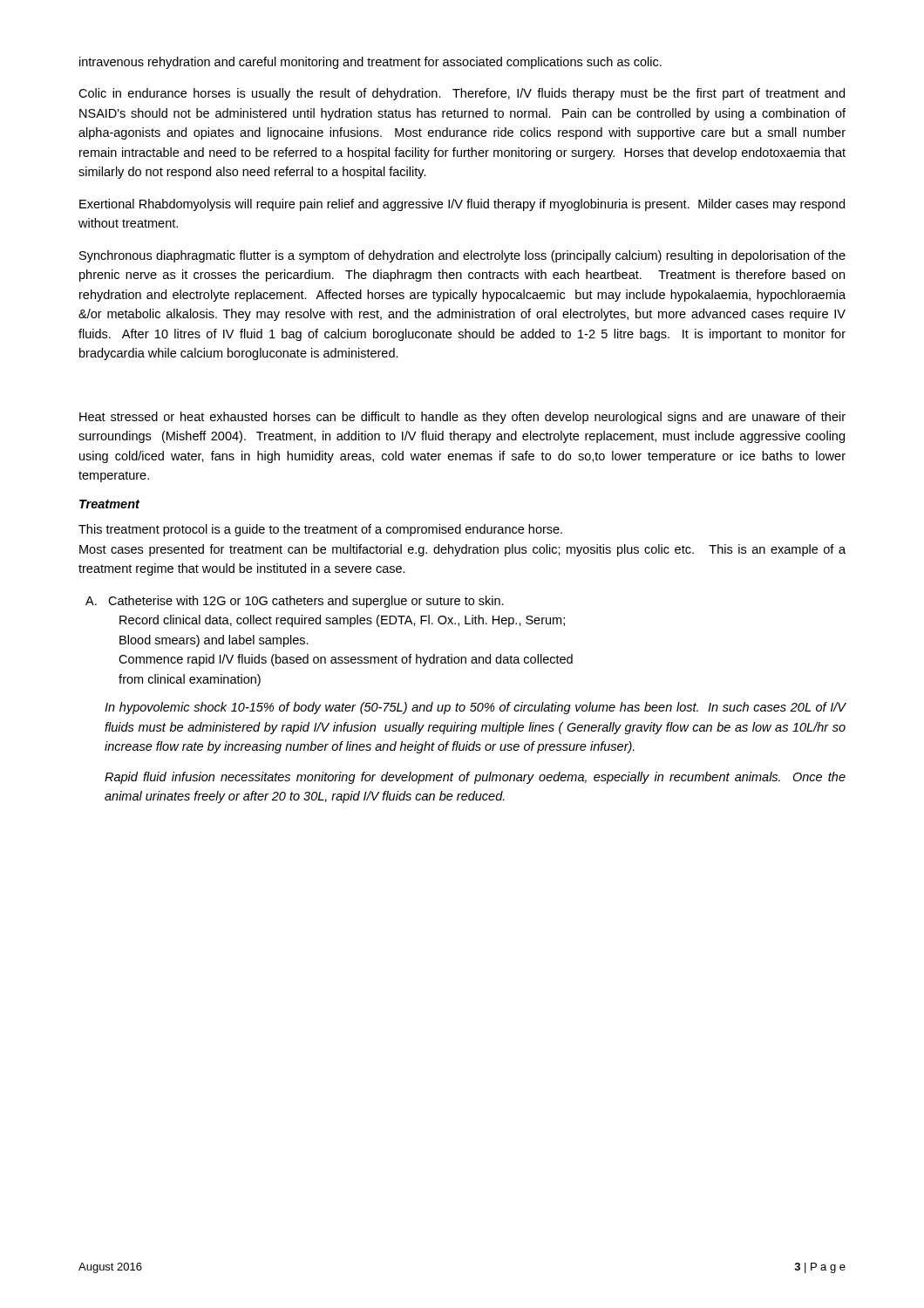This screenshot has width=924, height=1308.
Task: Locate the block of text that opens with "In hypovolemic shock 10-15% of"
Action: pos(475,727)
